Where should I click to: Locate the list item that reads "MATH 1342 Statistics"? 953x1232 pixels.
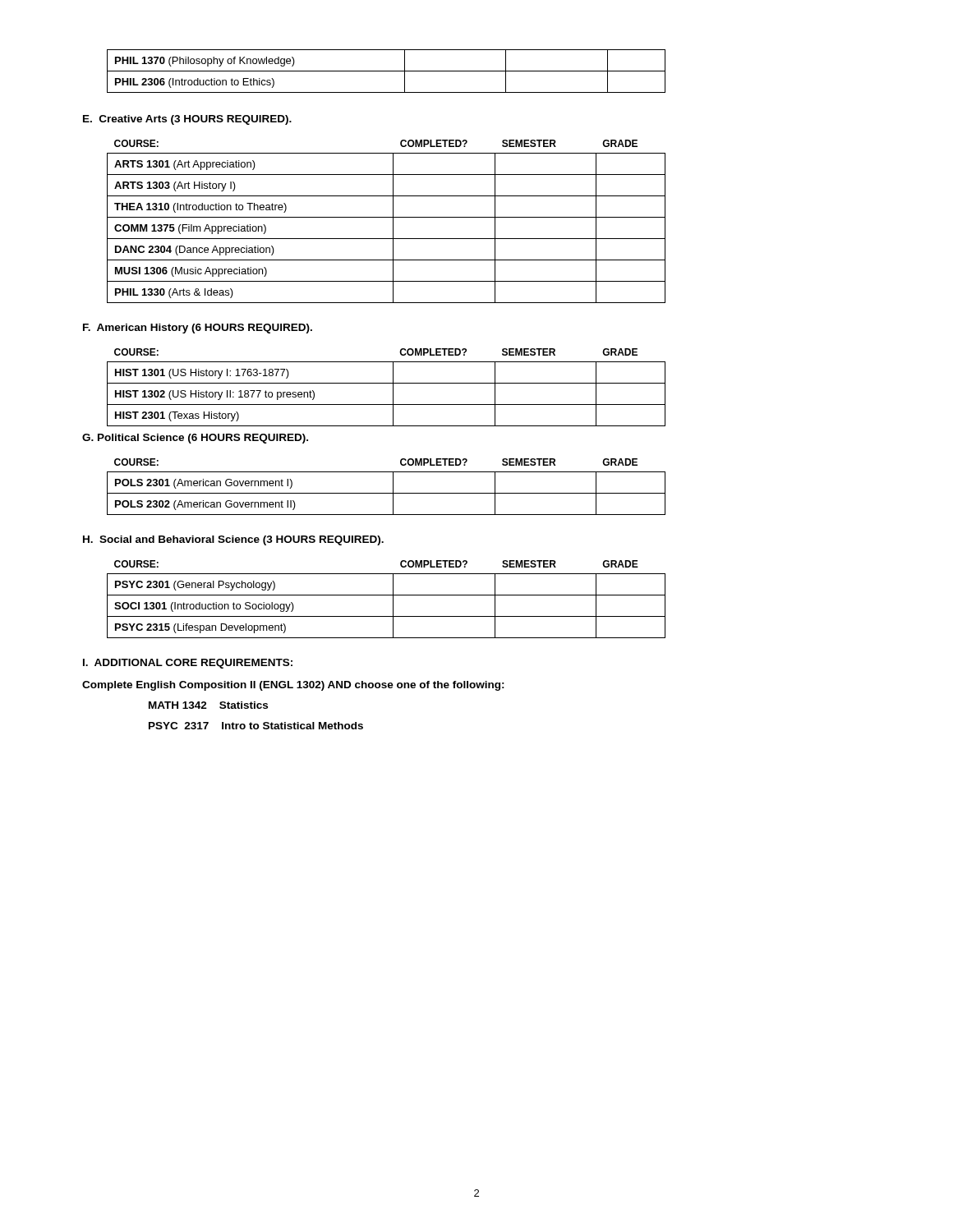[208, 705]
